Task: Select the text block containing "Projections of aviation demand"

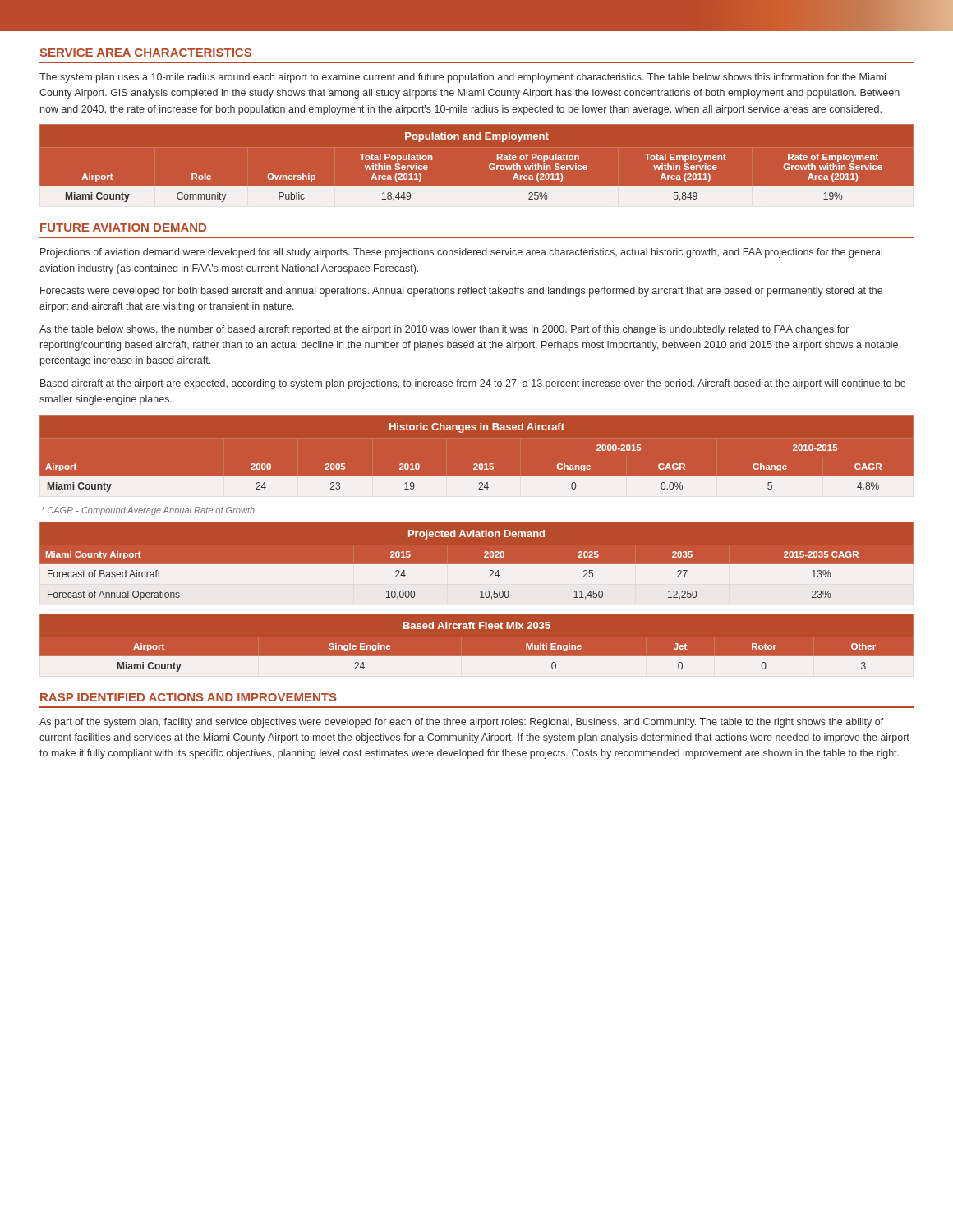Action: pyautogui.click(x=461, y=260)
